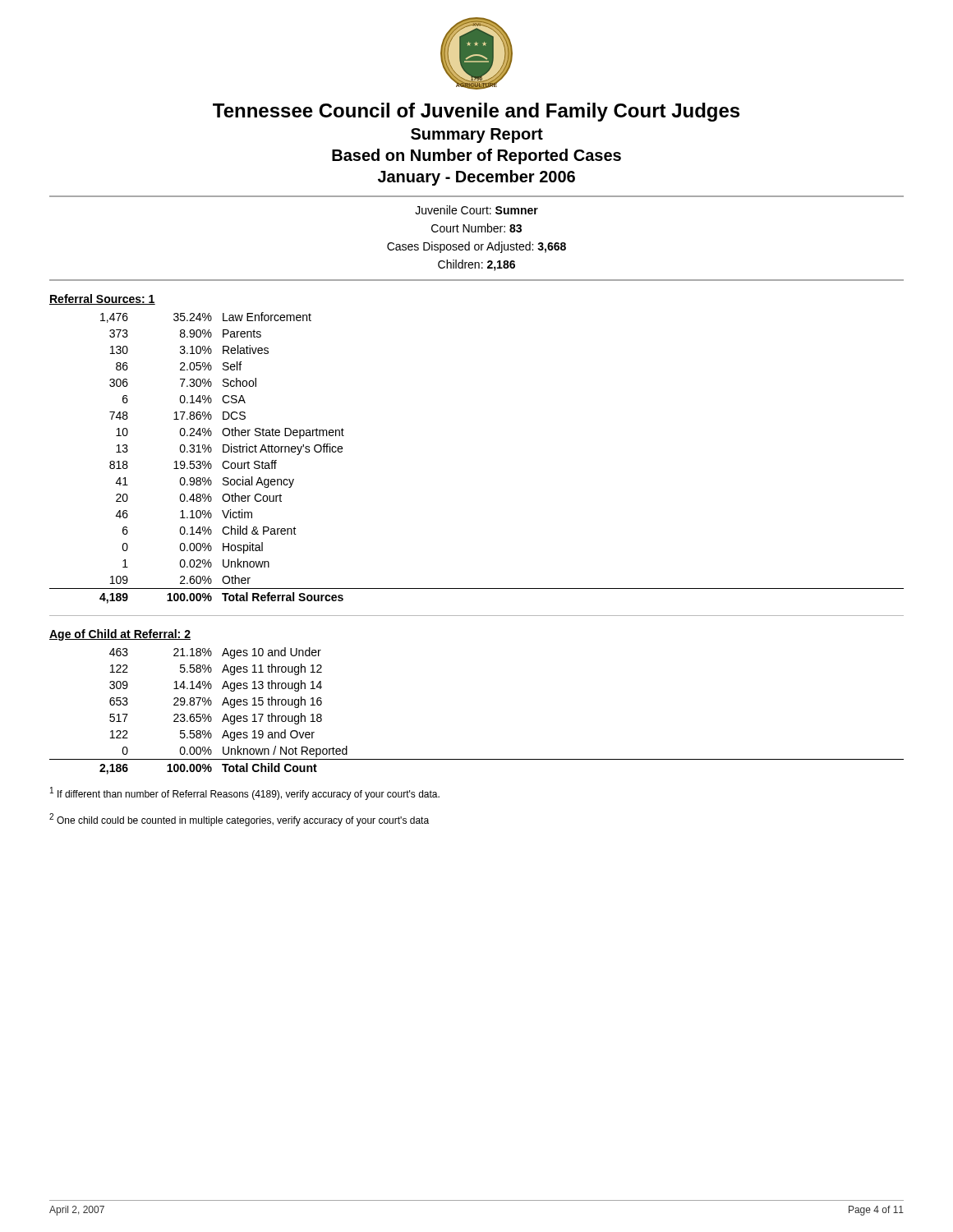Locate the table with the text "Ages 17 through 18"
Image resolution: width=953 pixels, height=1232 pixels.
tap(476, 710)
